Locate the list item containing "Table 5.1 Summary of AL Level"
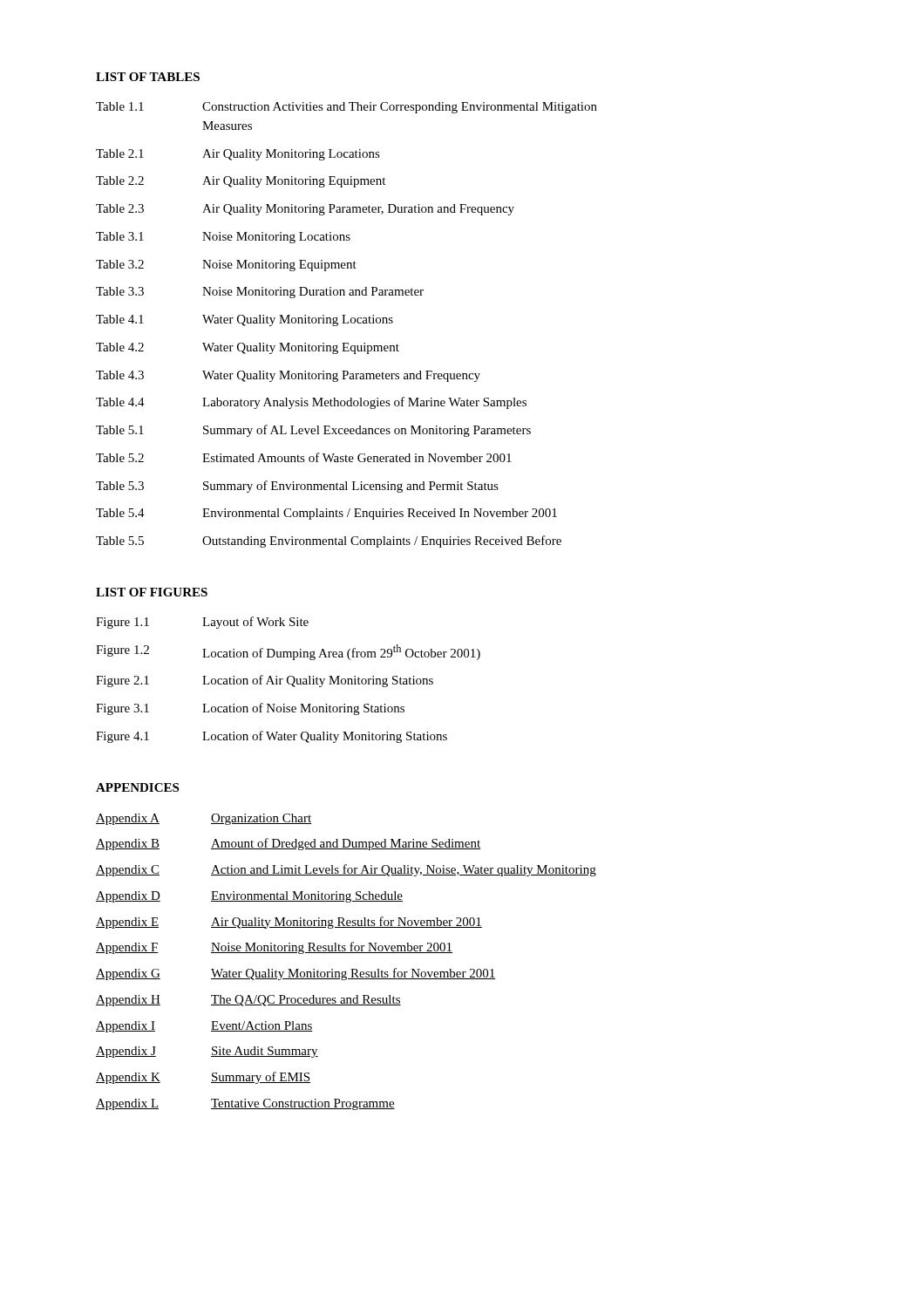This screenshot has height=1308, width=924. click(x=471, y=431)
